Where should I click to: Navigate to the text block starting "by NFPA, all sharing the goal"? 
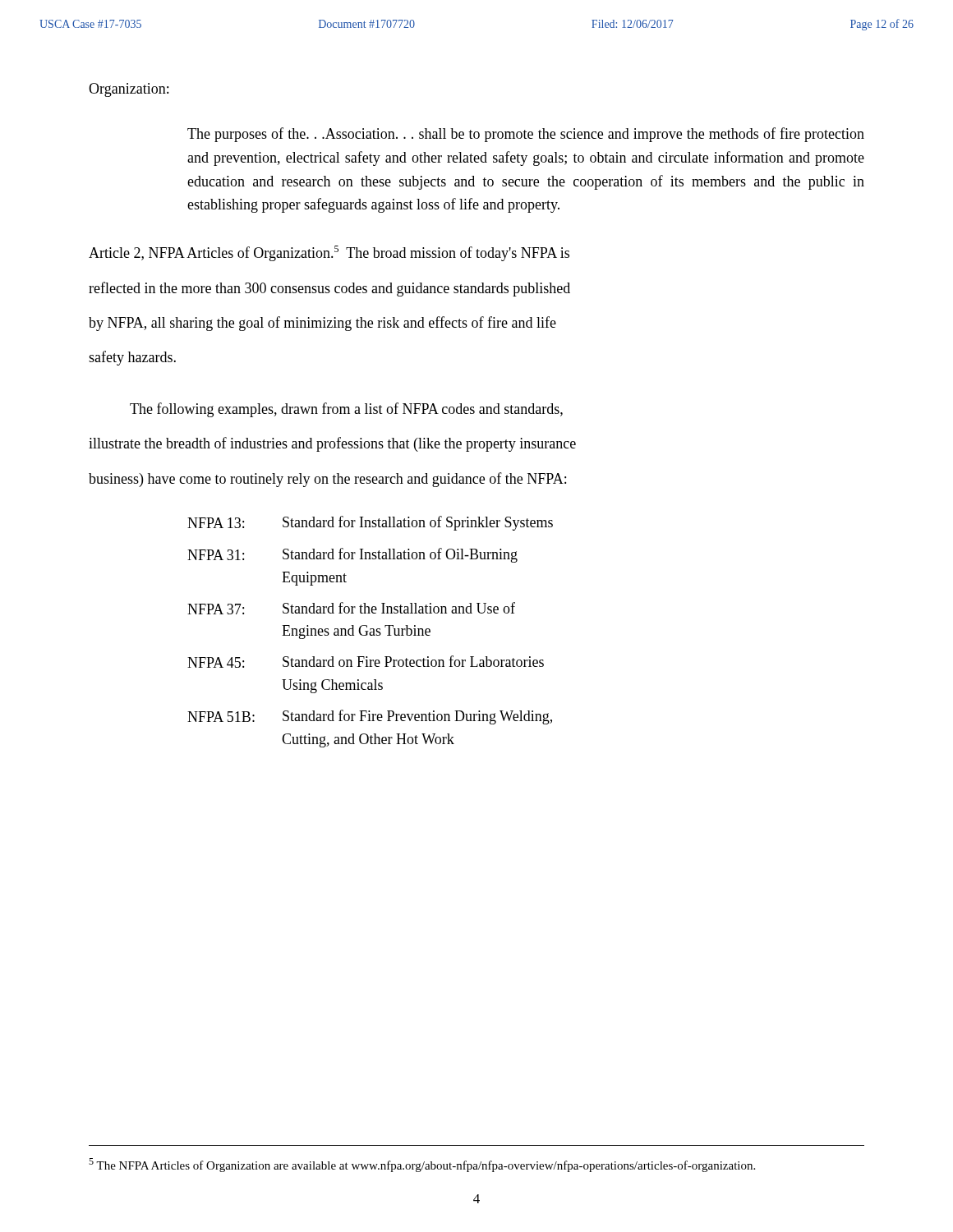322,323
